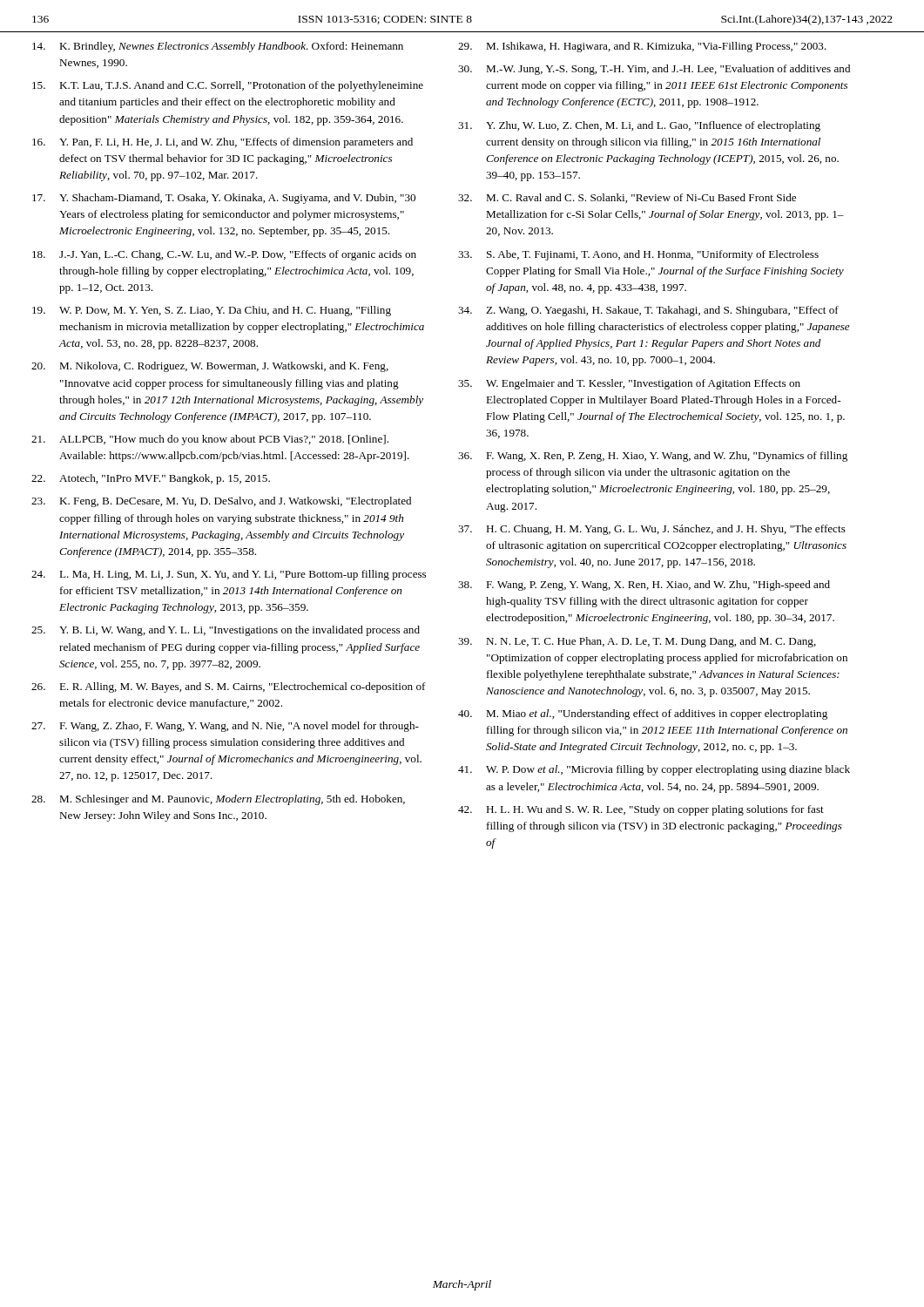Locate the passage starting "33. S. Abe, T. Fujinami, T."

tap(656, 270)
